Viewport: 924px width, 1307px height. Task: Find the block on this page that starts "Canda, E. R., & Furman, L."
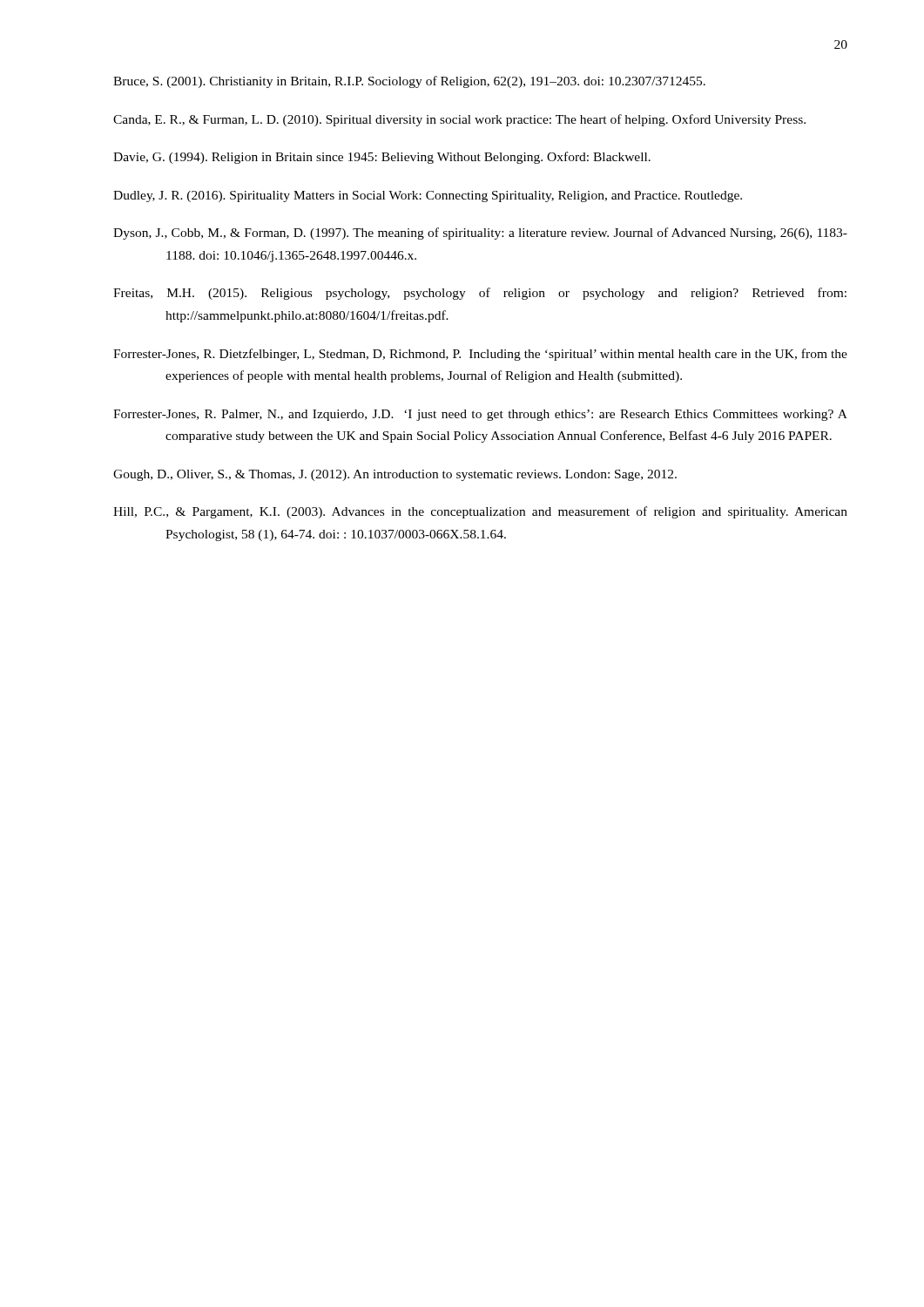460,119
